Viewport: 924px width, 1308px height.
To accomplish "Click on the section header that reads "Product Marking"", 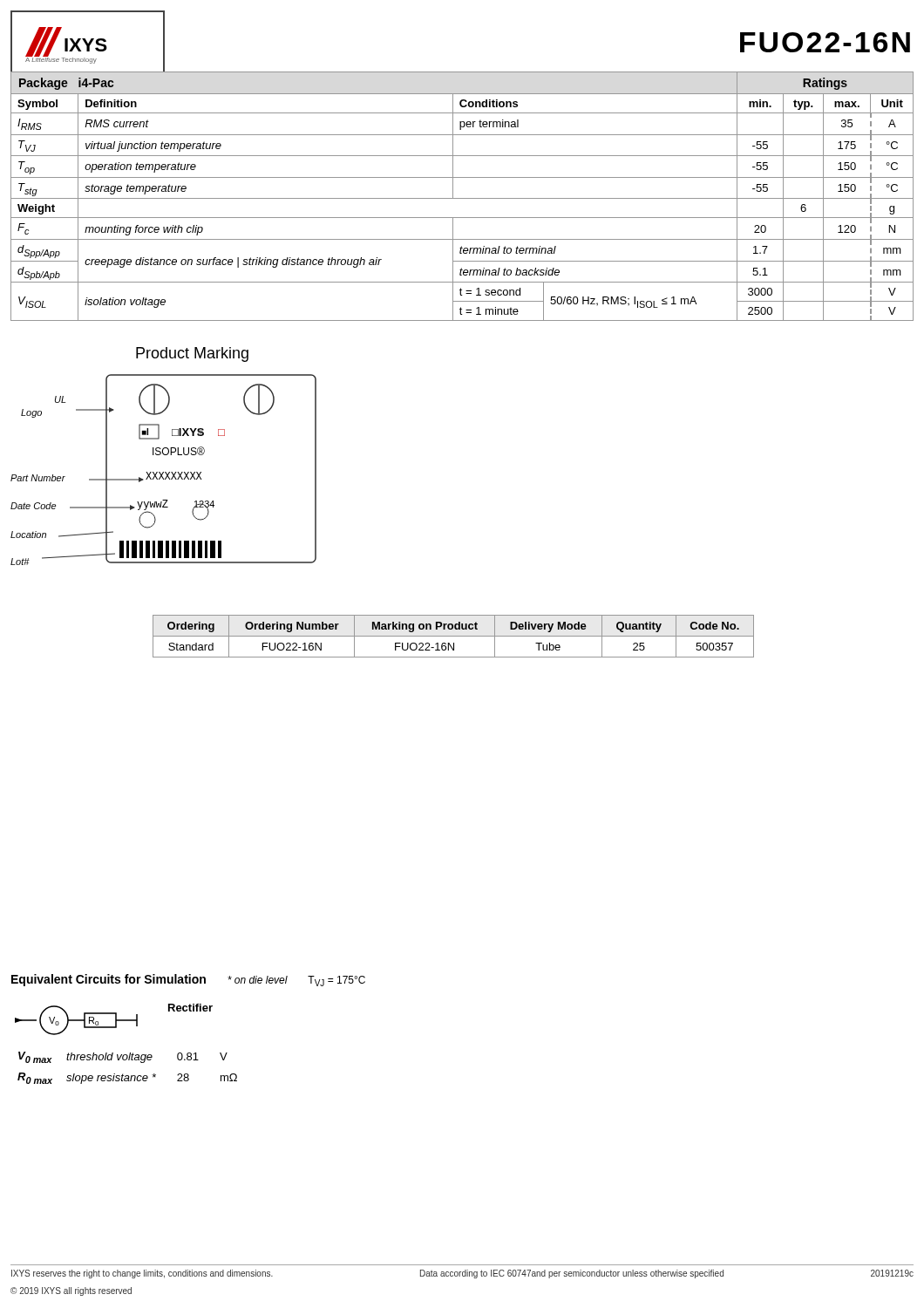I will tap(192, 353).
